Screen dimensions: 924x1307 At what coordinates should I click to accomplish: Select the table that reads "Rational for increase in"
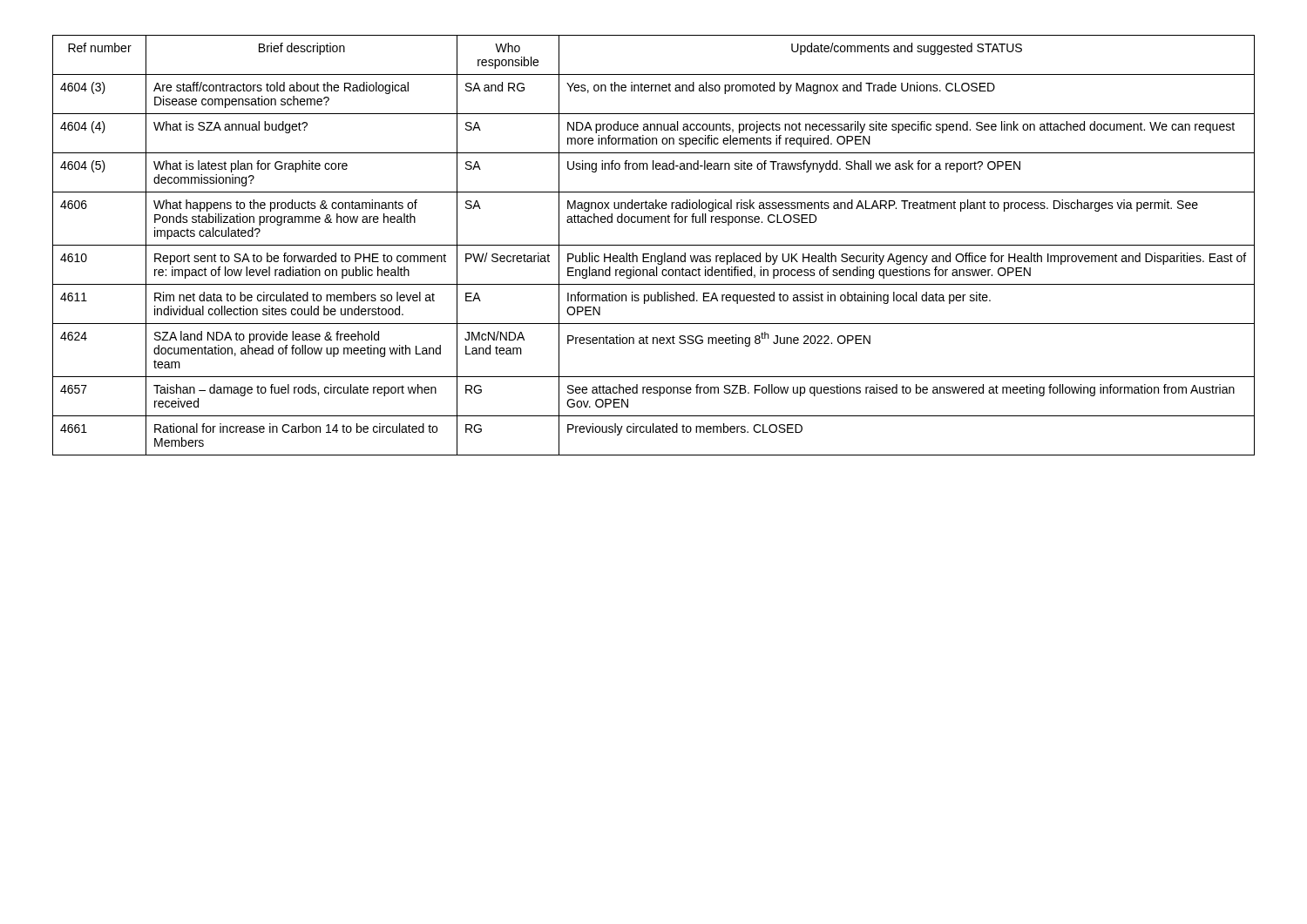(x=654, y=245)
